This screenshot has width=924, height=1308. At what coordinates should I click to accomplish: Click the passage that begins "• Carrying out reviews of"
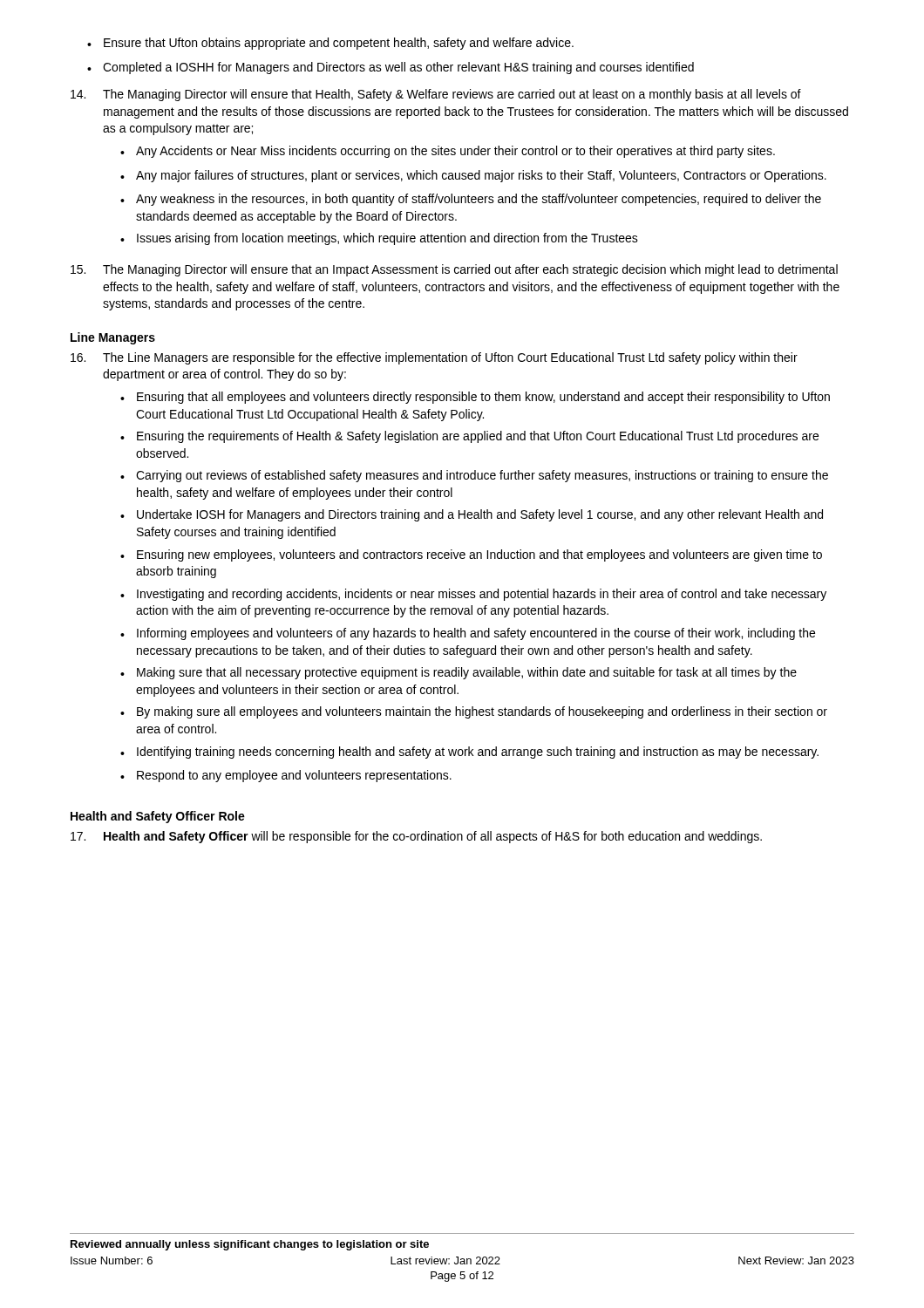487,485
